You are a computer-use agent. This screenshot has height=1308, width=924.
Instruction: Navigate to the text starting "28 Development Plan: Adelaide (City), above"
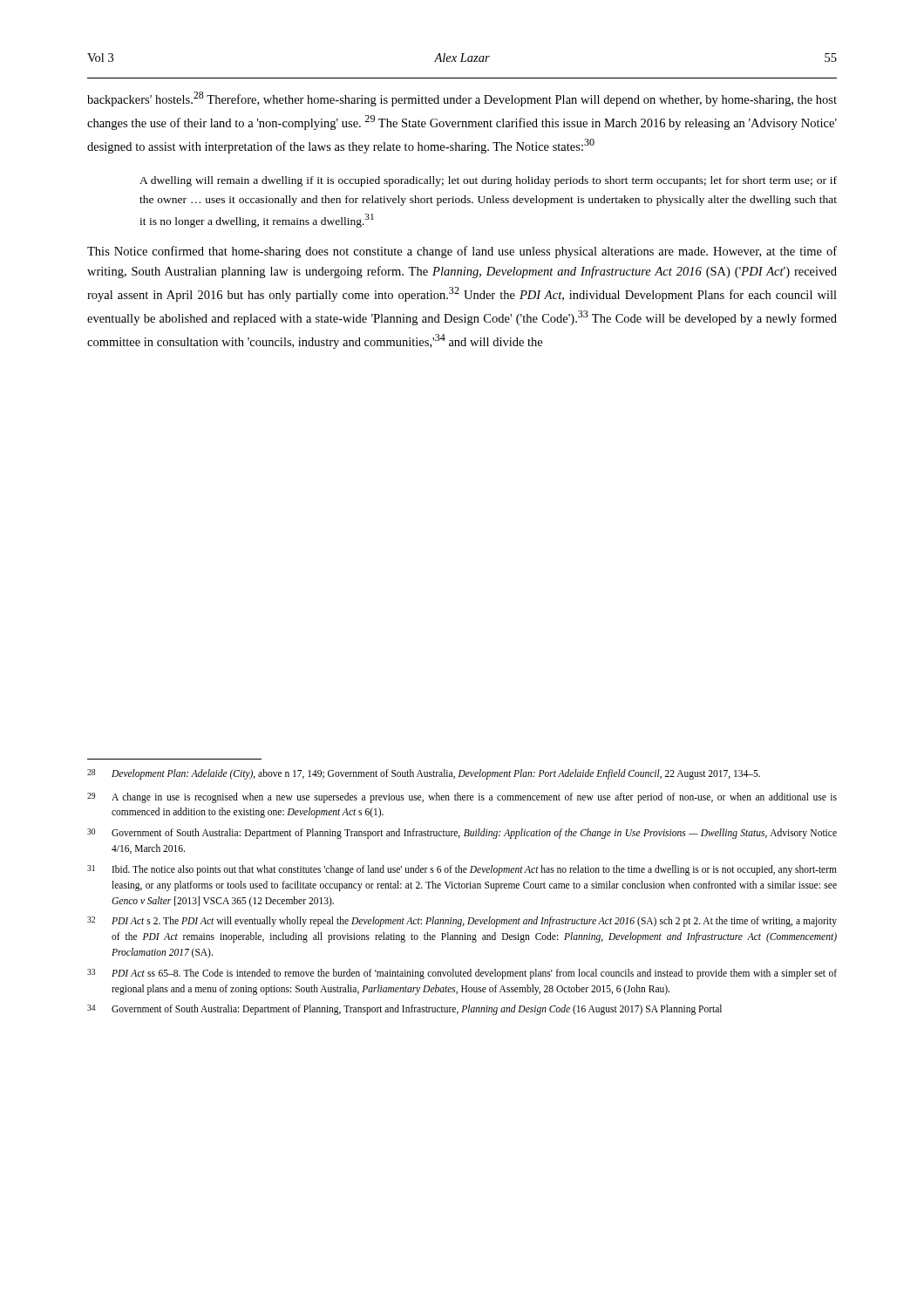[462, 776]
